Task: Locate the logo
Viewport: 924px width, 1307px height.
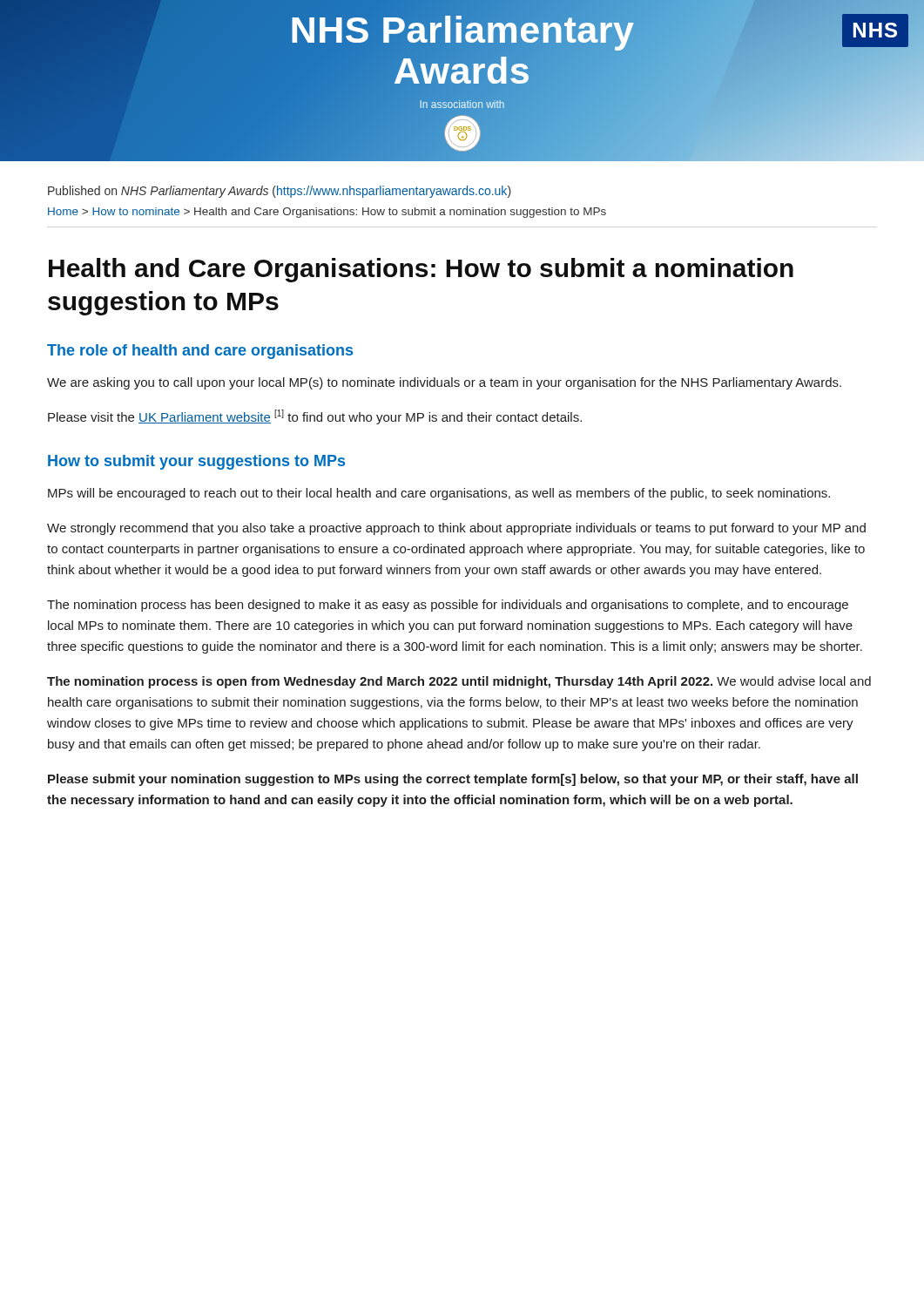Action: click(x=462, y=81)
